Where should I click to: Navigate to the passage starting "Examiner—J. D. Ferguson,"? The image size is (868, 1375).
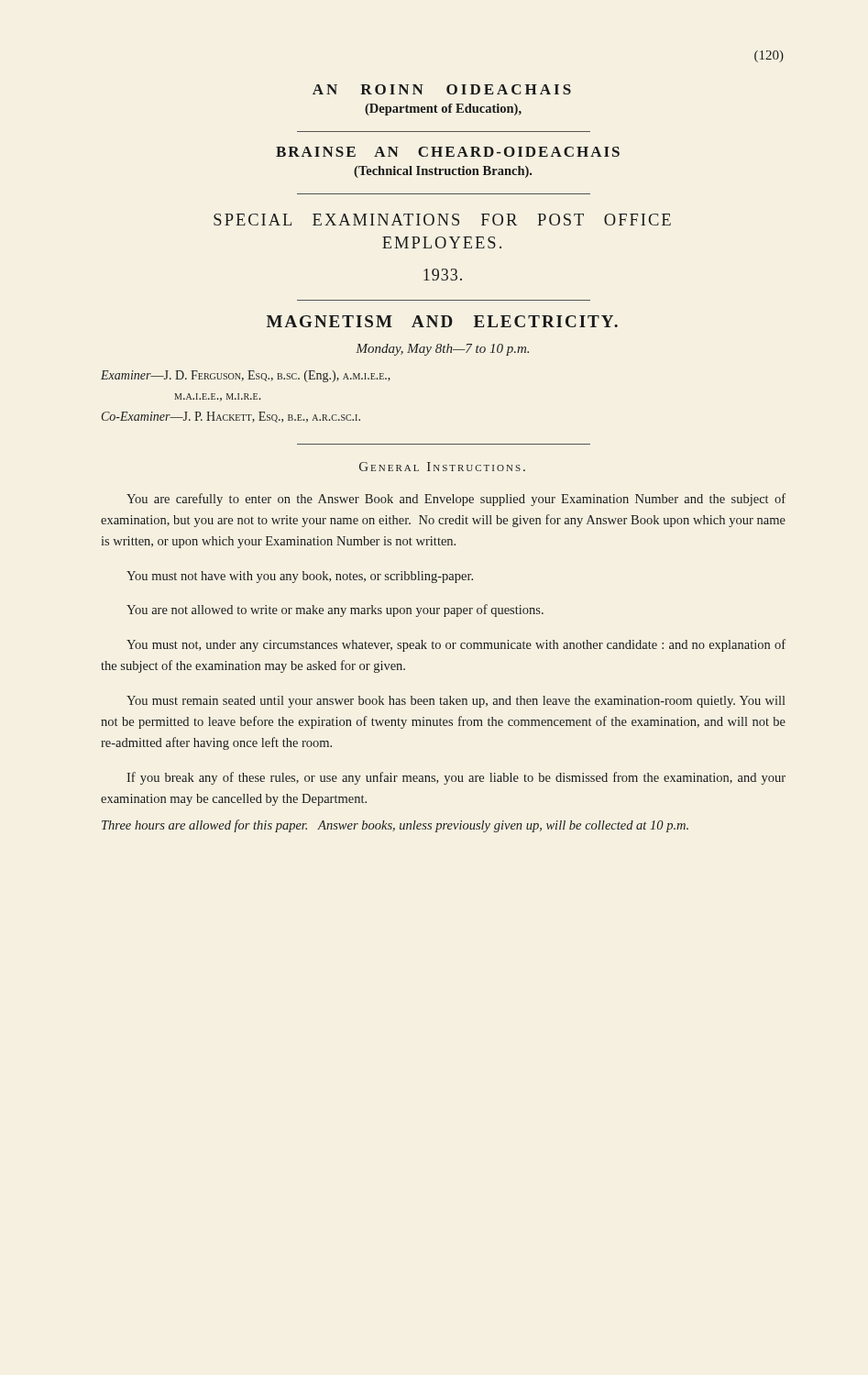(x=246, y=396)
